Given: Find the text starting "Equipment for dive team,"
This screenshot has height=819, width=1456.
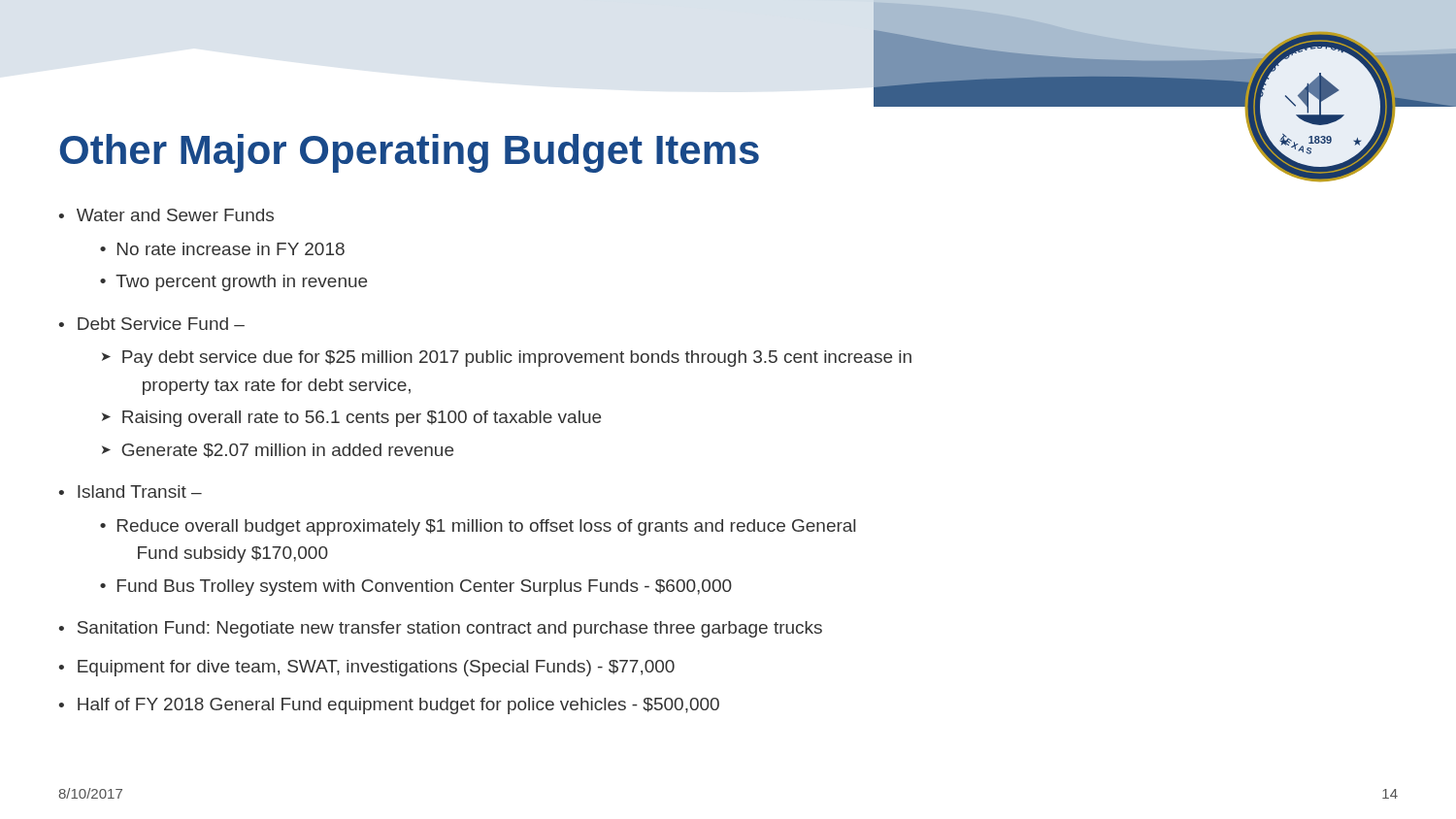Looking at the screenshot, I should tap(376, 667).
